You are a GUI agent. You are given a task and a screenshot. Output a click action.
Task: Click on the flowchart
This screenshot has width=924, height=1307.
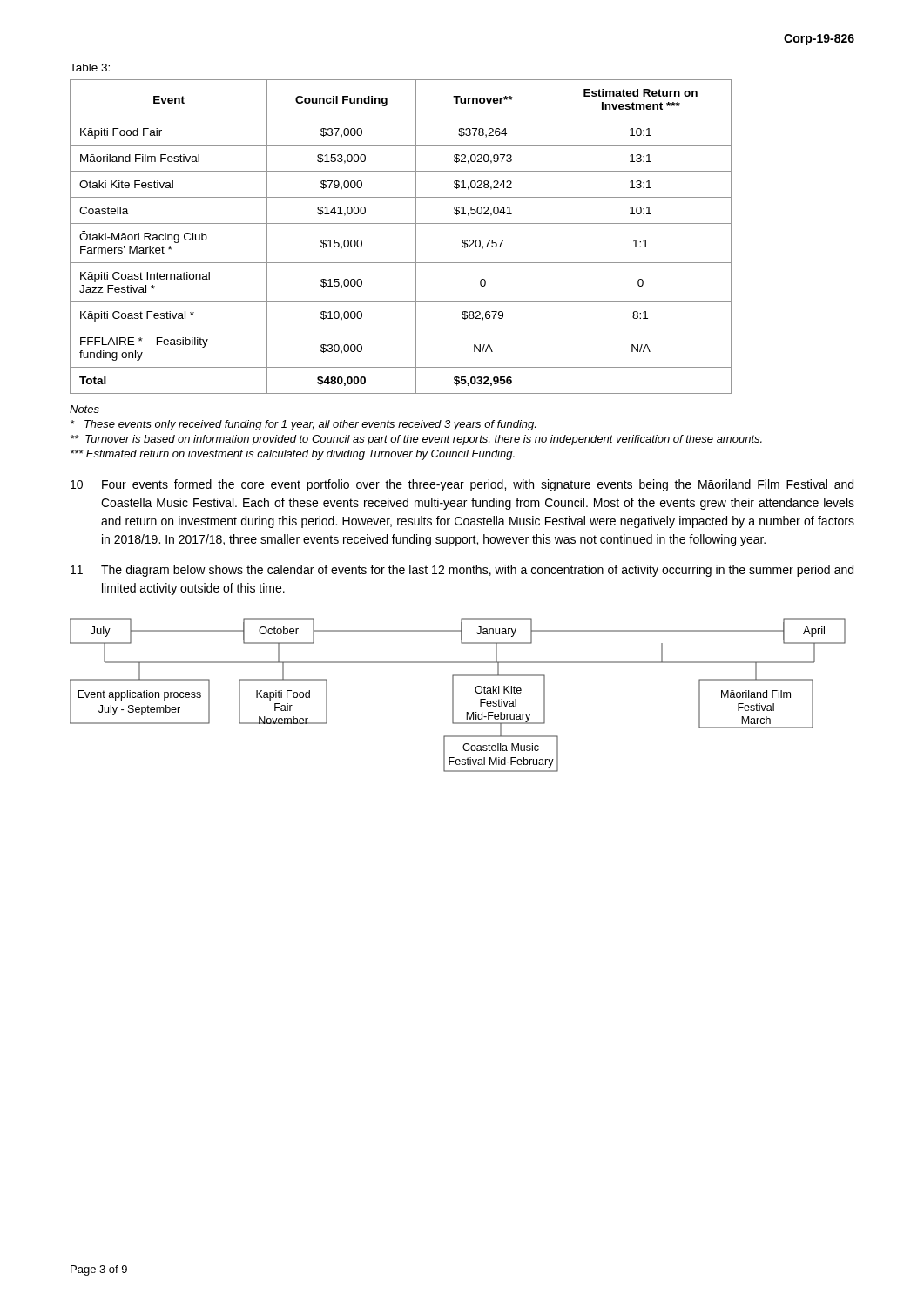[x=462, y=715]
